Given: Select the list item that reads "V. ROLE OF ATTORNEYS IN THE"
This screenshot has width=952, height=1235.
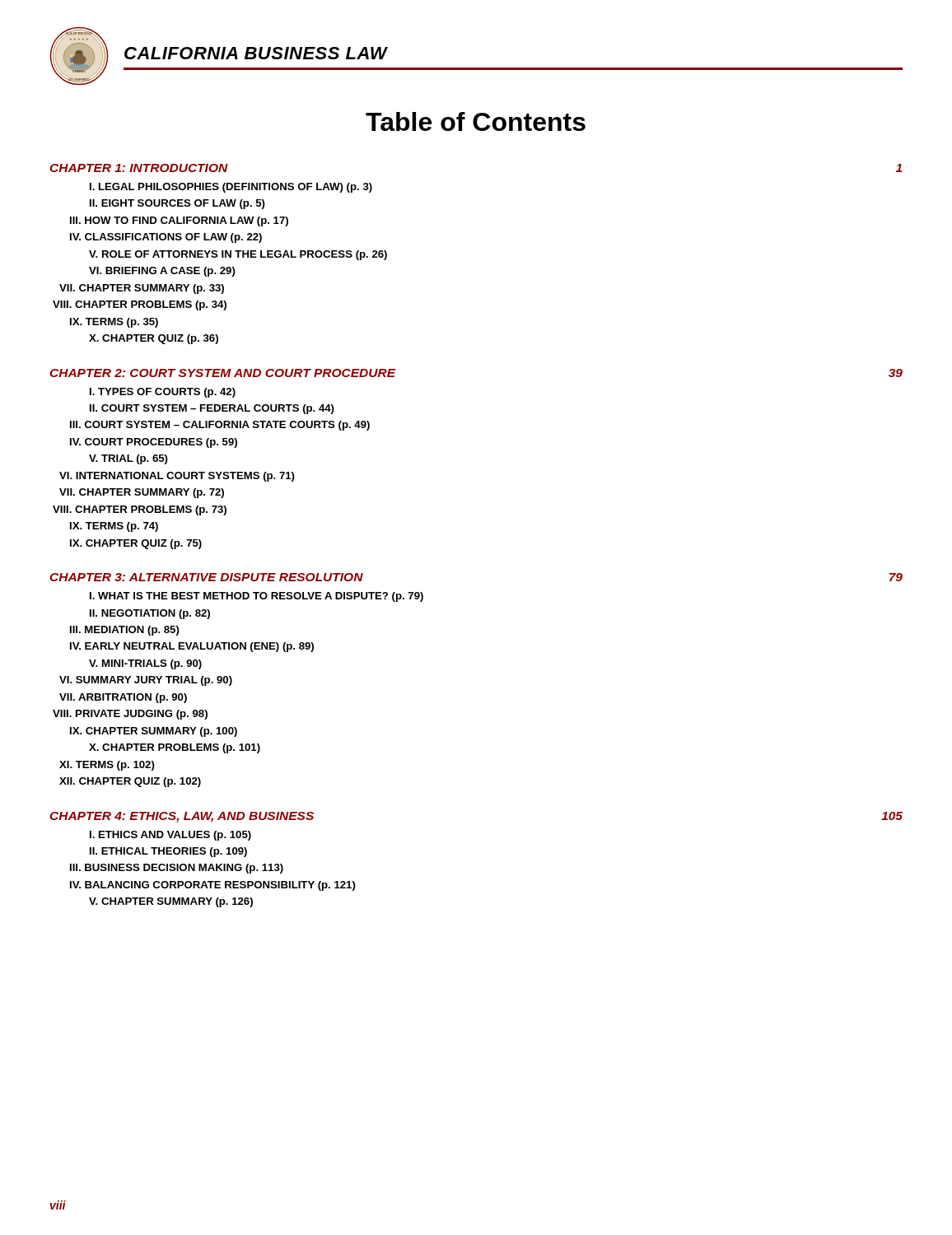Looking at the screenshot, I should tap(238, 254).
